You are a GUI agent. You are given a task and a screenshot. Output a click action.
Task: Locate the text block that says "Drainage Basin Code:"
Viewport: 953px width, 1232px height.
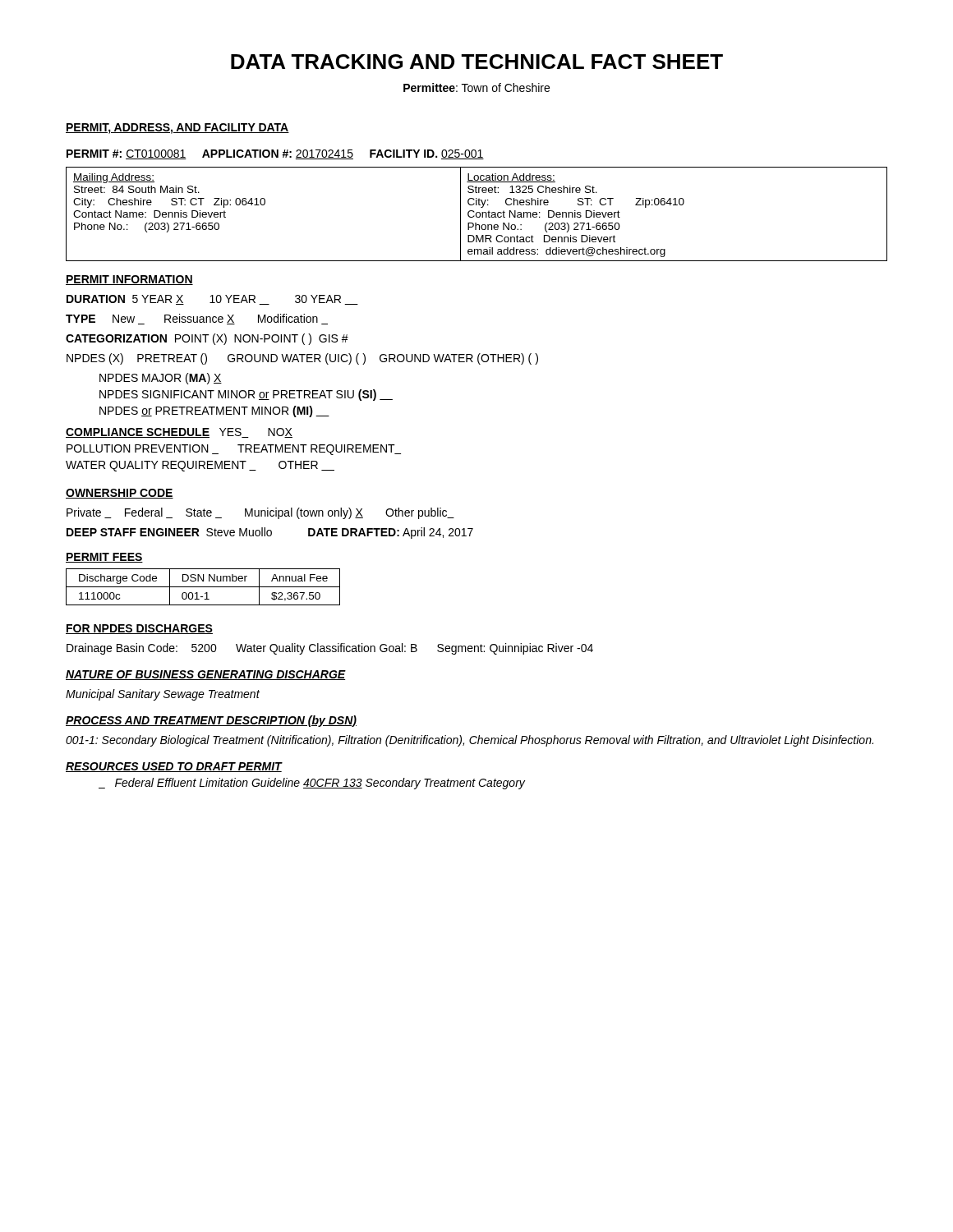tap(476, 648)
